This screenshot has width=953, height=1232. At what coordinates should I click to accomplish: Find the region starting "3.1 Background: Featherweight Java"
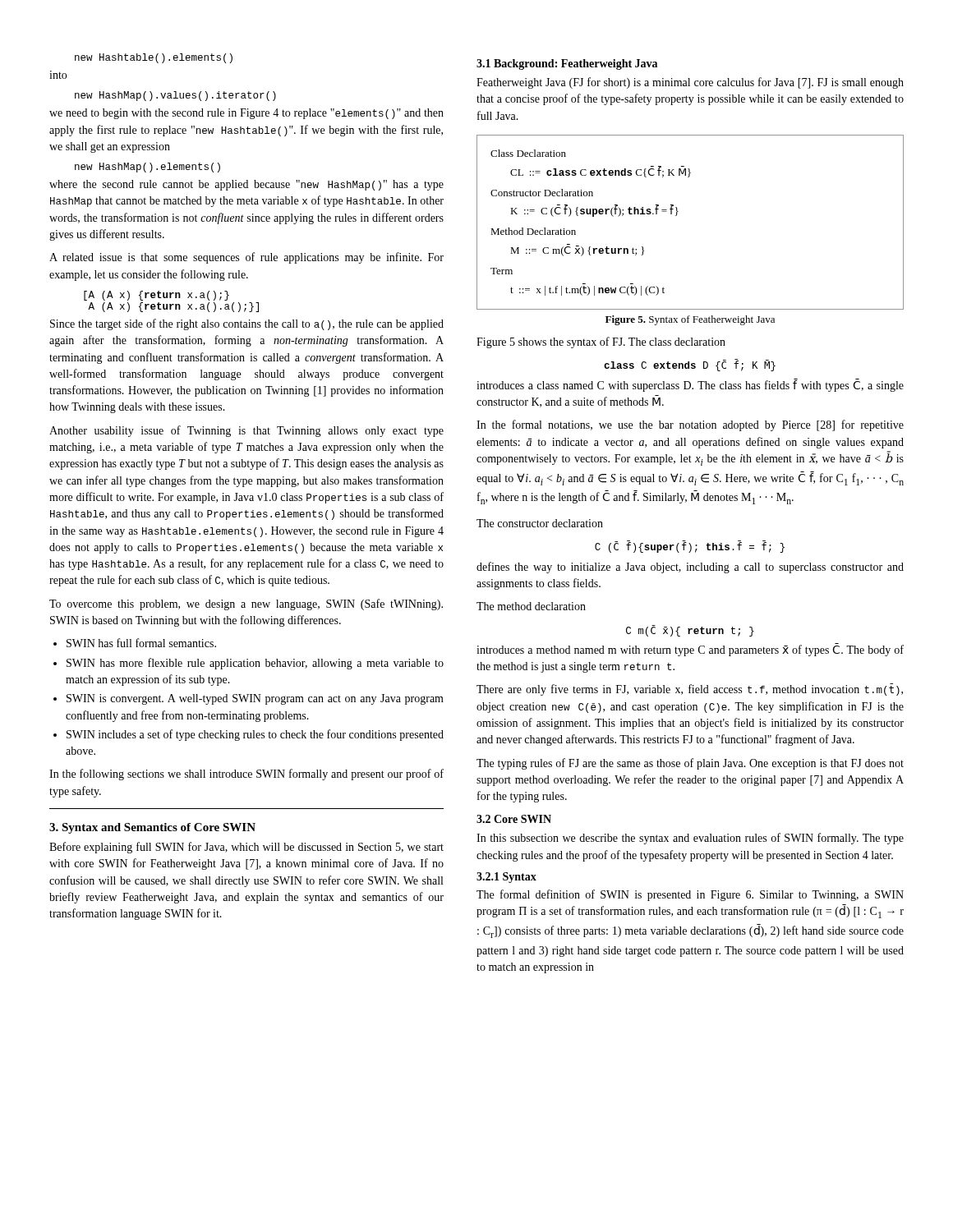pos(567,64)
